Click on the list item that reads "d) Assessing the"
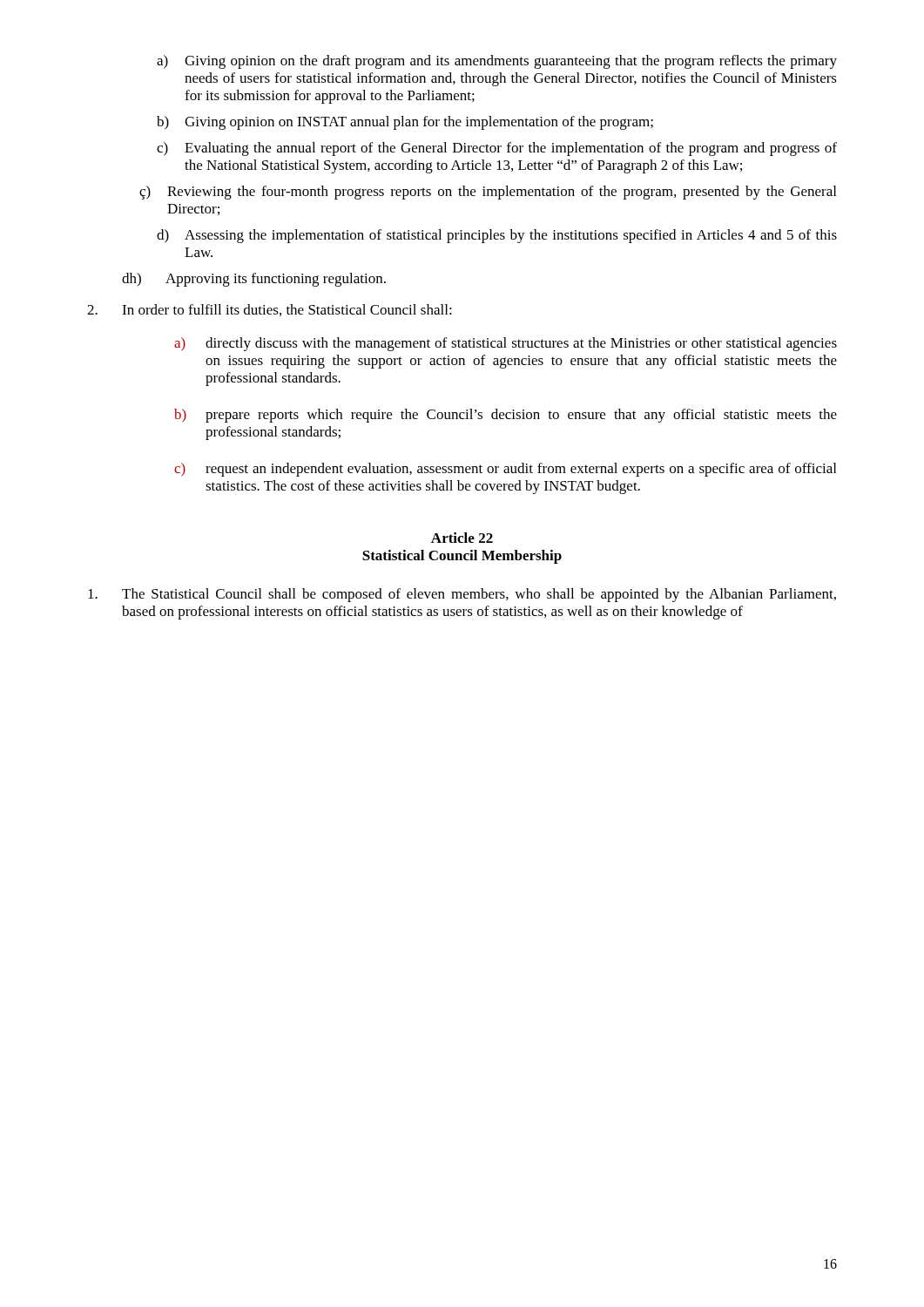The image size is (924, 1307). (497, 244)
